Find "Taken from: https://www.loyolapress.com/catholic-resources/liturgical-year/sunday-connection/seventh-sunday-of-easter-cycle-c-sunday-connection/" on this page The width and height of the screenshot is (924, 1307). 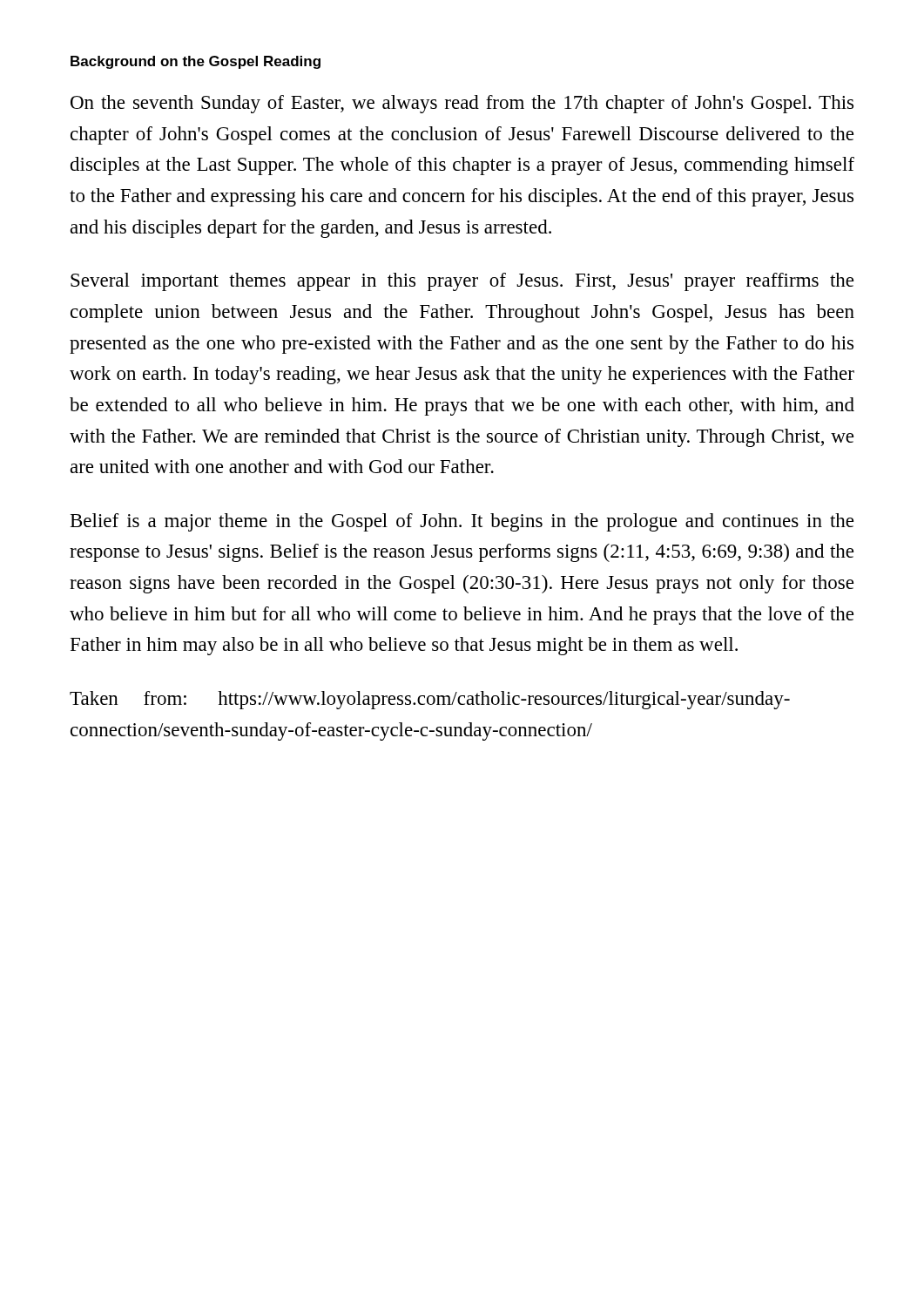pyautogui.click(x=430, y=714)
